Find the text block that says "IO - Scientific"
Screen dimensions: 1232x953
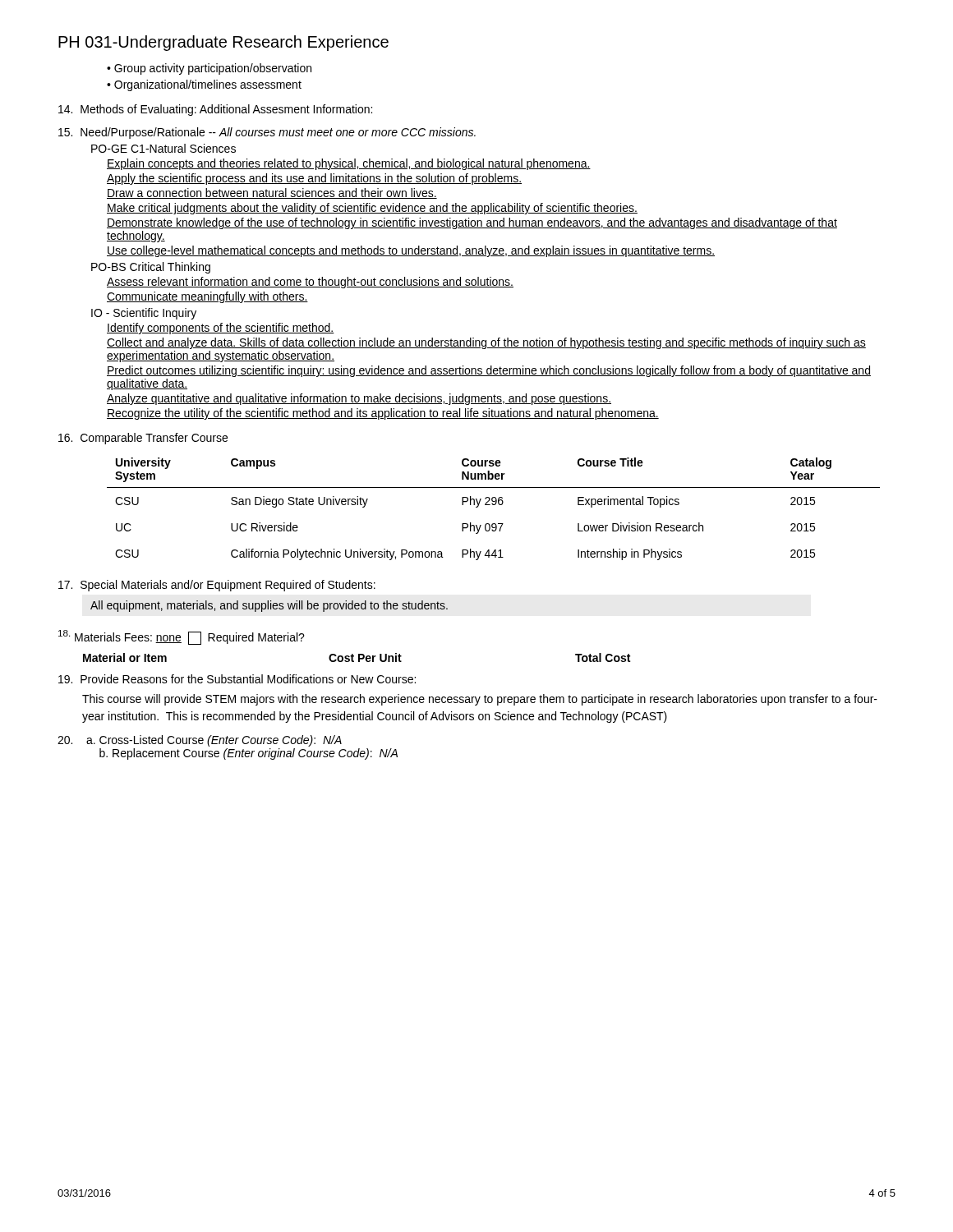tap(143, 313)
